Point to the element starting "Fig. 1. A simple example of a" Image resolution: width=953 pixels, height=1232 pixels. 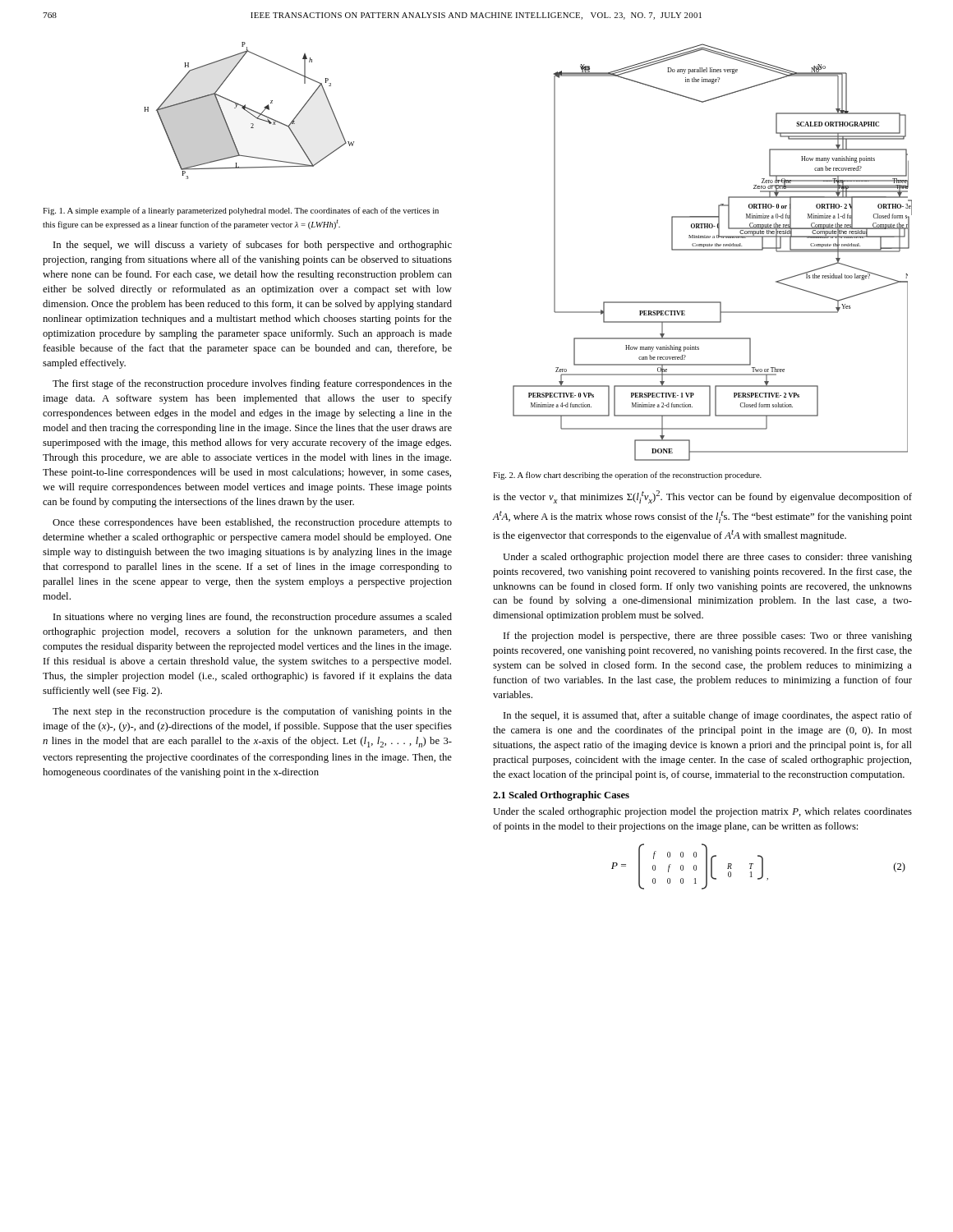click(x=241, y=217)
